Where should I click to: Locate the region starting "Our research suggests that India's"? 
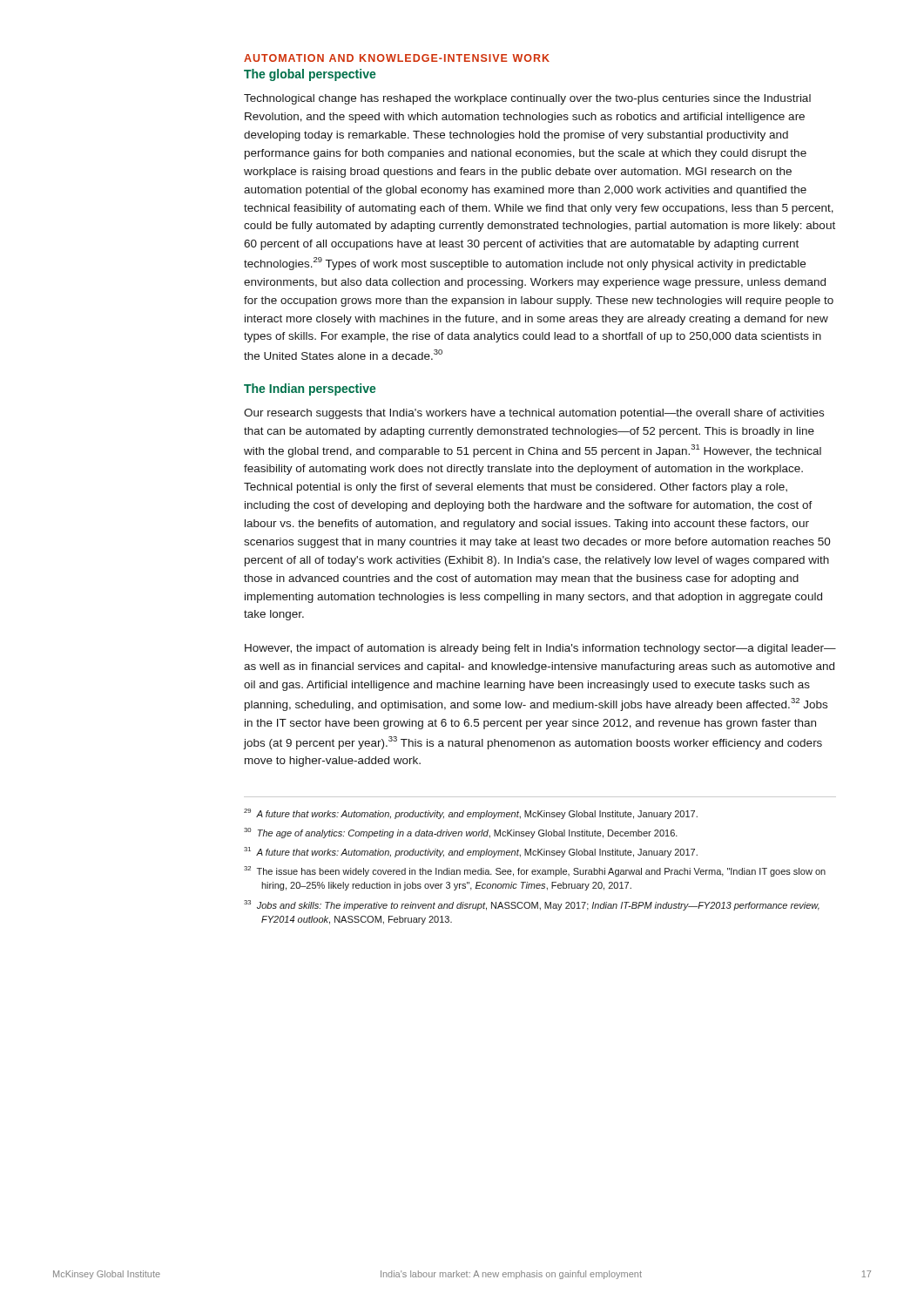(x=537, y=513)
